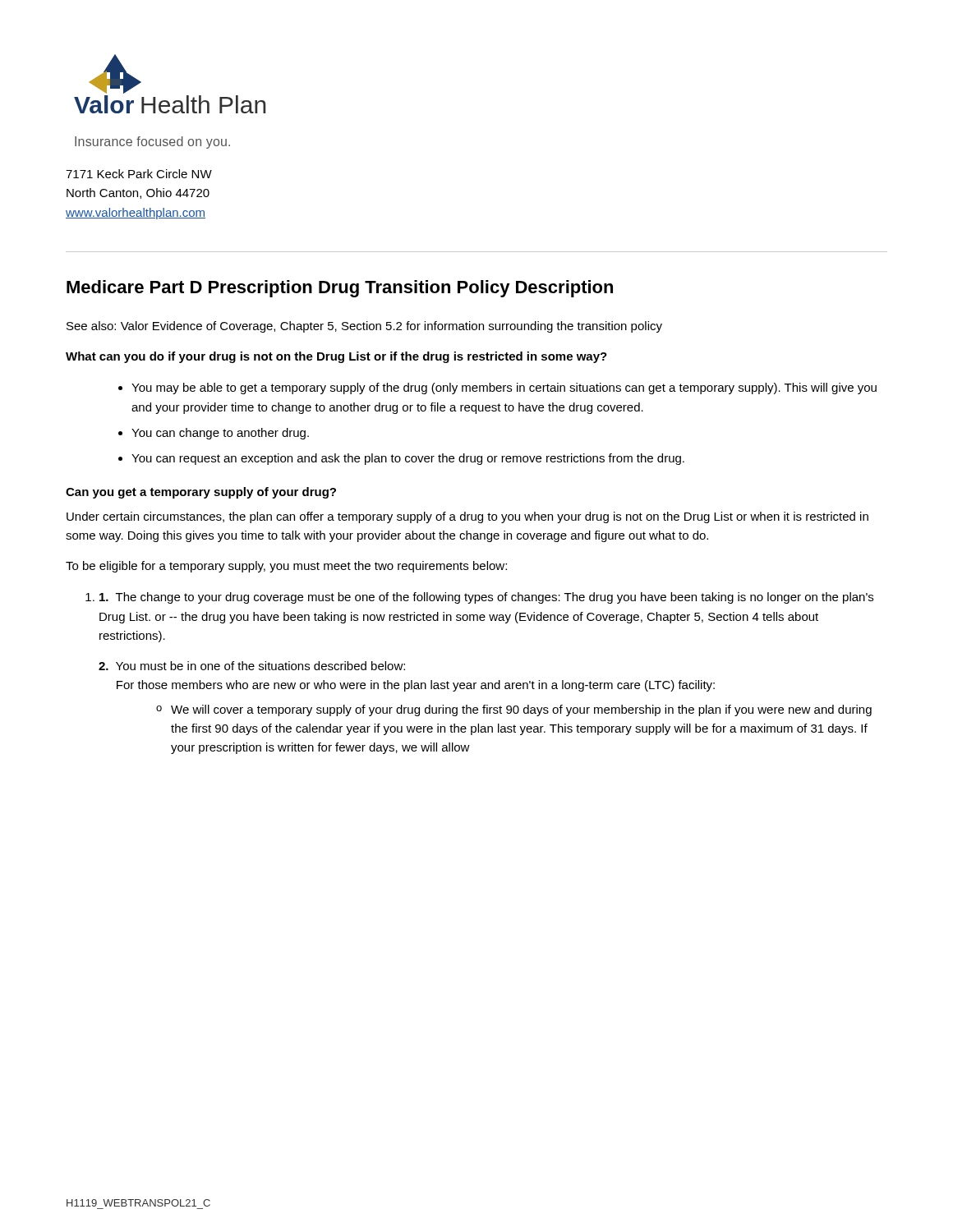Navigate to the element starting "What can you do if your drug"

(337, 356)
